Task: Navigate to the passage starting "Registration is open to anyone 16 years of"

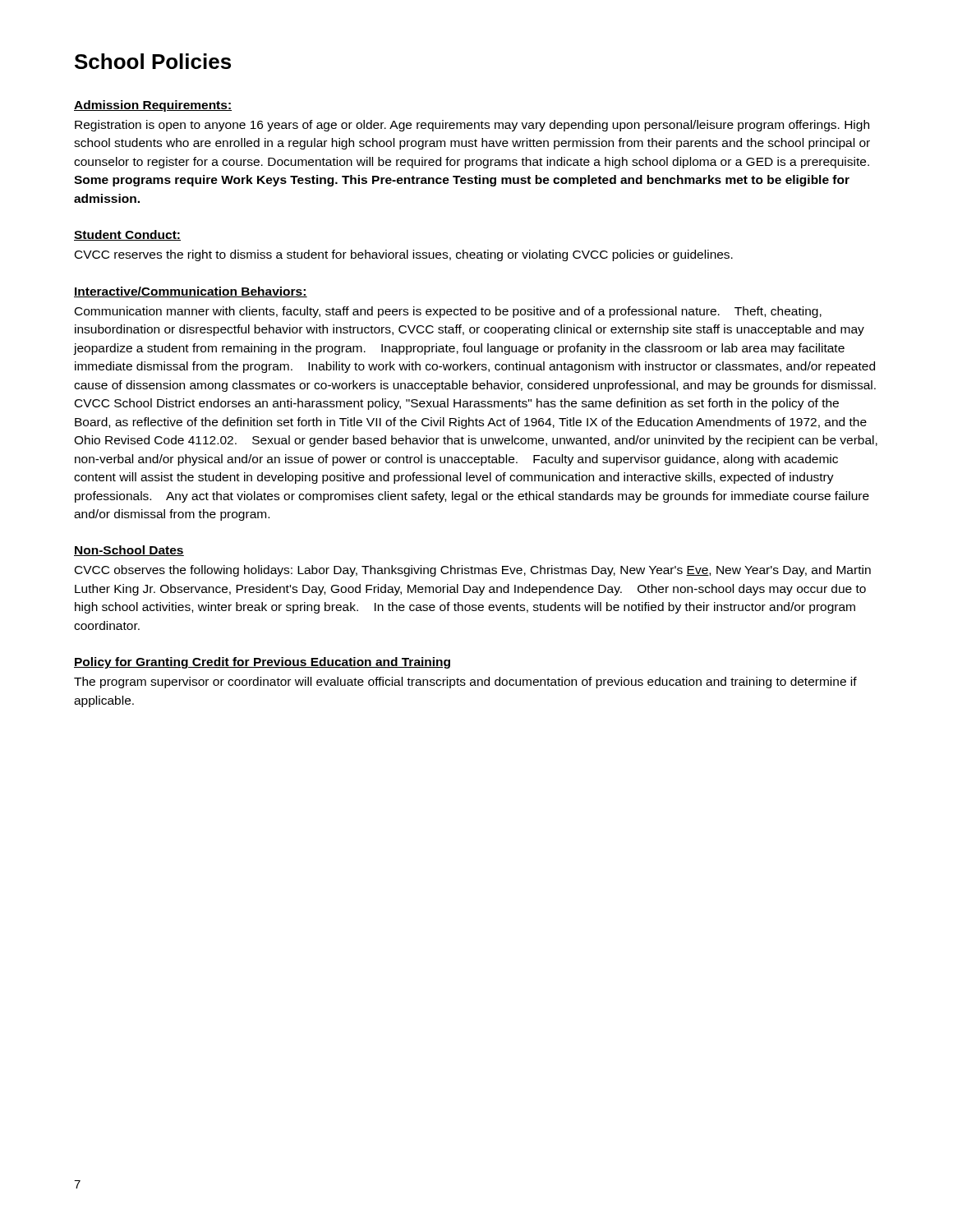Action: [x=472, y=161]
